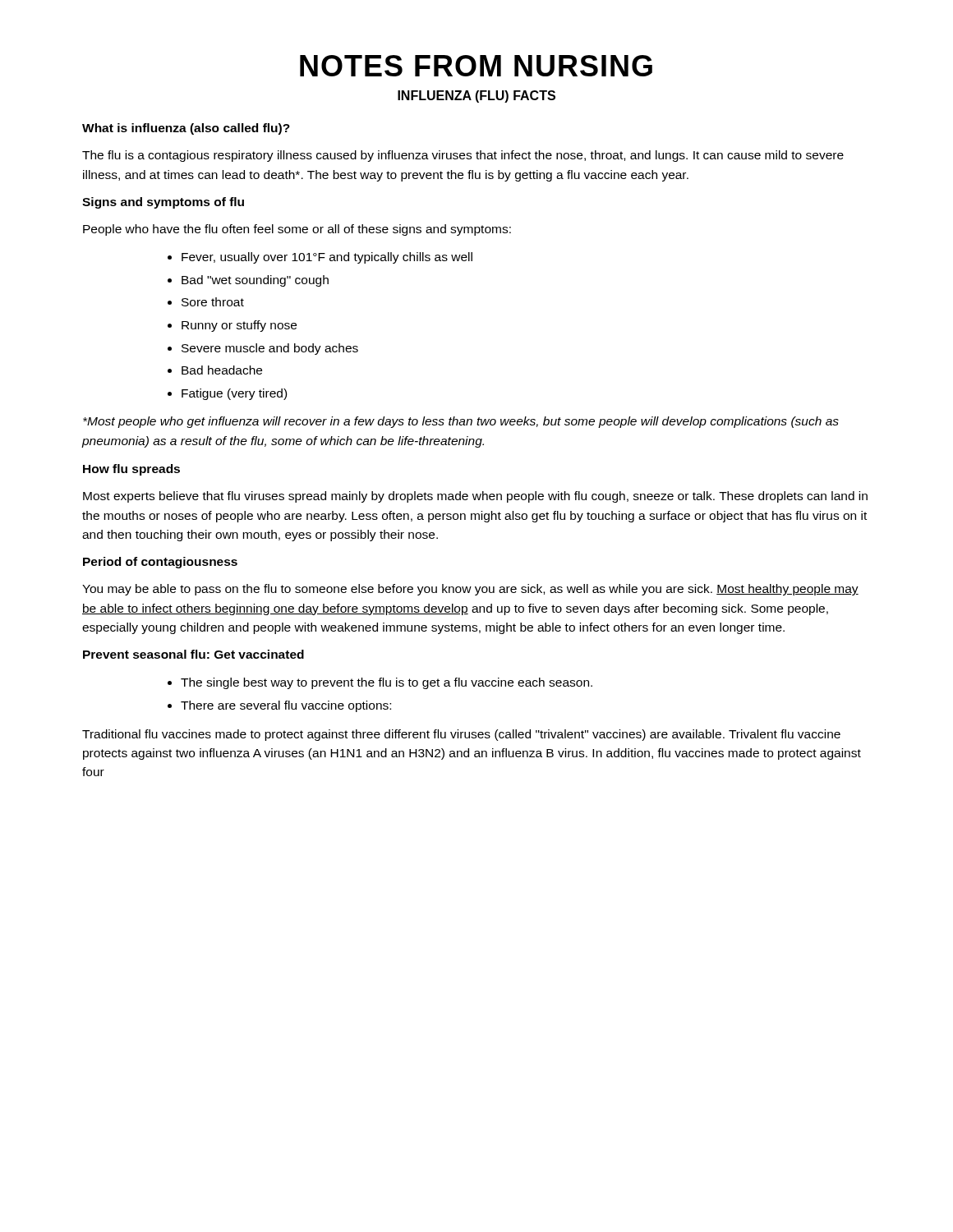Image resolution: width=953 pixels, height=1232 pixels.
Task: Locate the region starting "Signs and symptoms of flu"
Action: pos(164,201)
